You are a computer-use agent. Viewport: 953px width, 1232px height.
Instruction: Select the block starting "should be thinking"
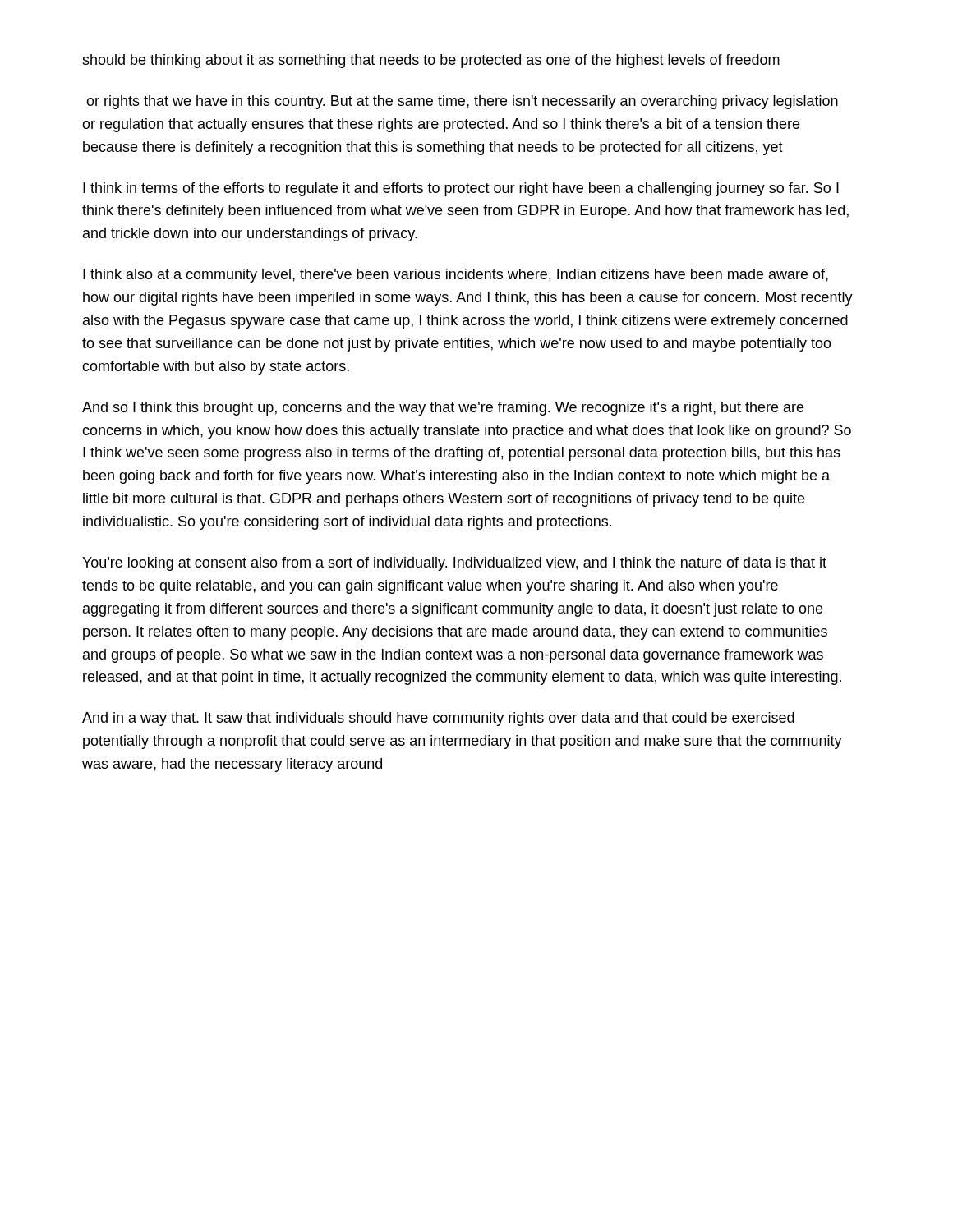[x=431, y=60]
